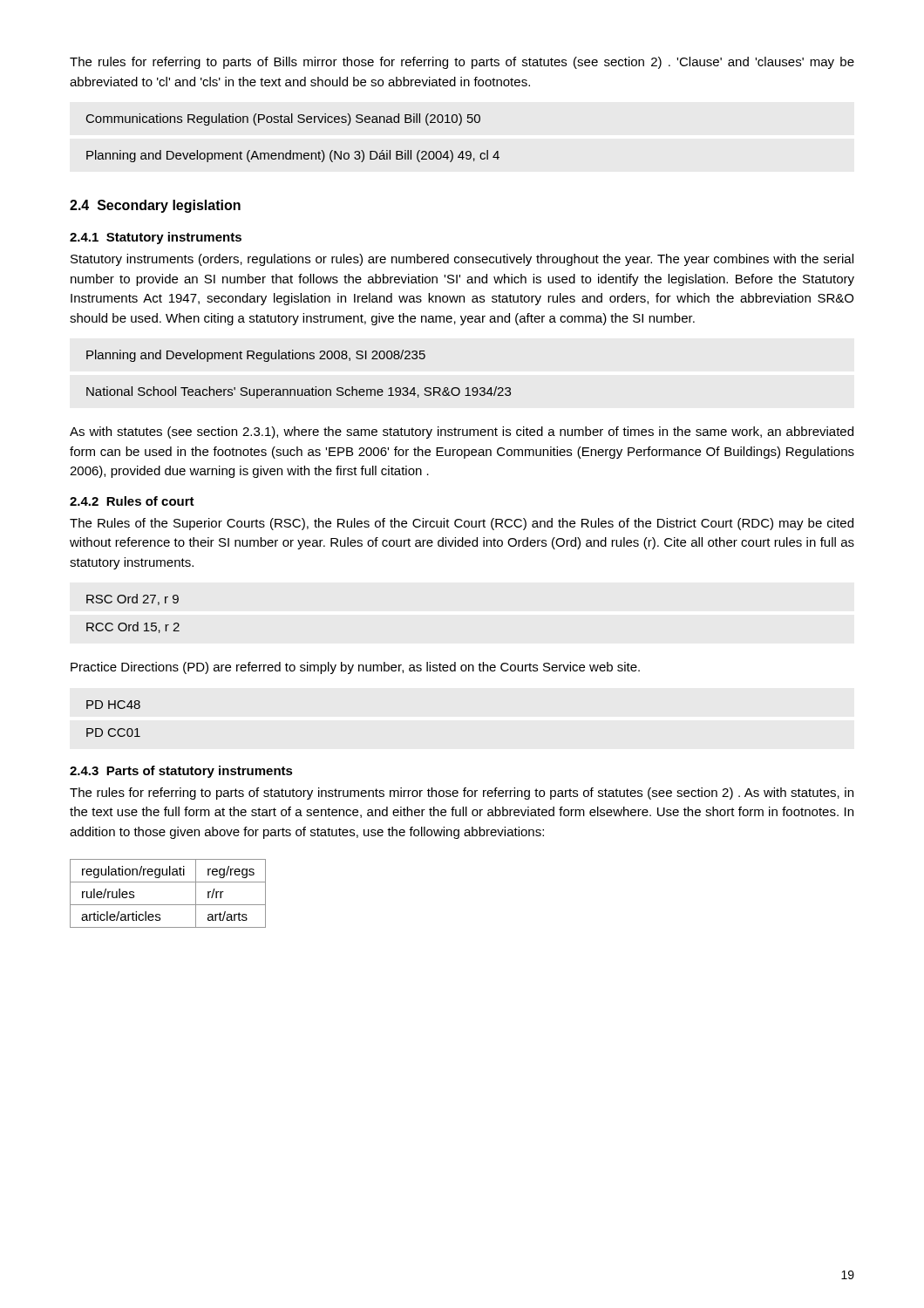Locate the block of text that opens with "As with statutes (see section 2.3.1), where"
The image size is (924, 1308).
[462, 451]
